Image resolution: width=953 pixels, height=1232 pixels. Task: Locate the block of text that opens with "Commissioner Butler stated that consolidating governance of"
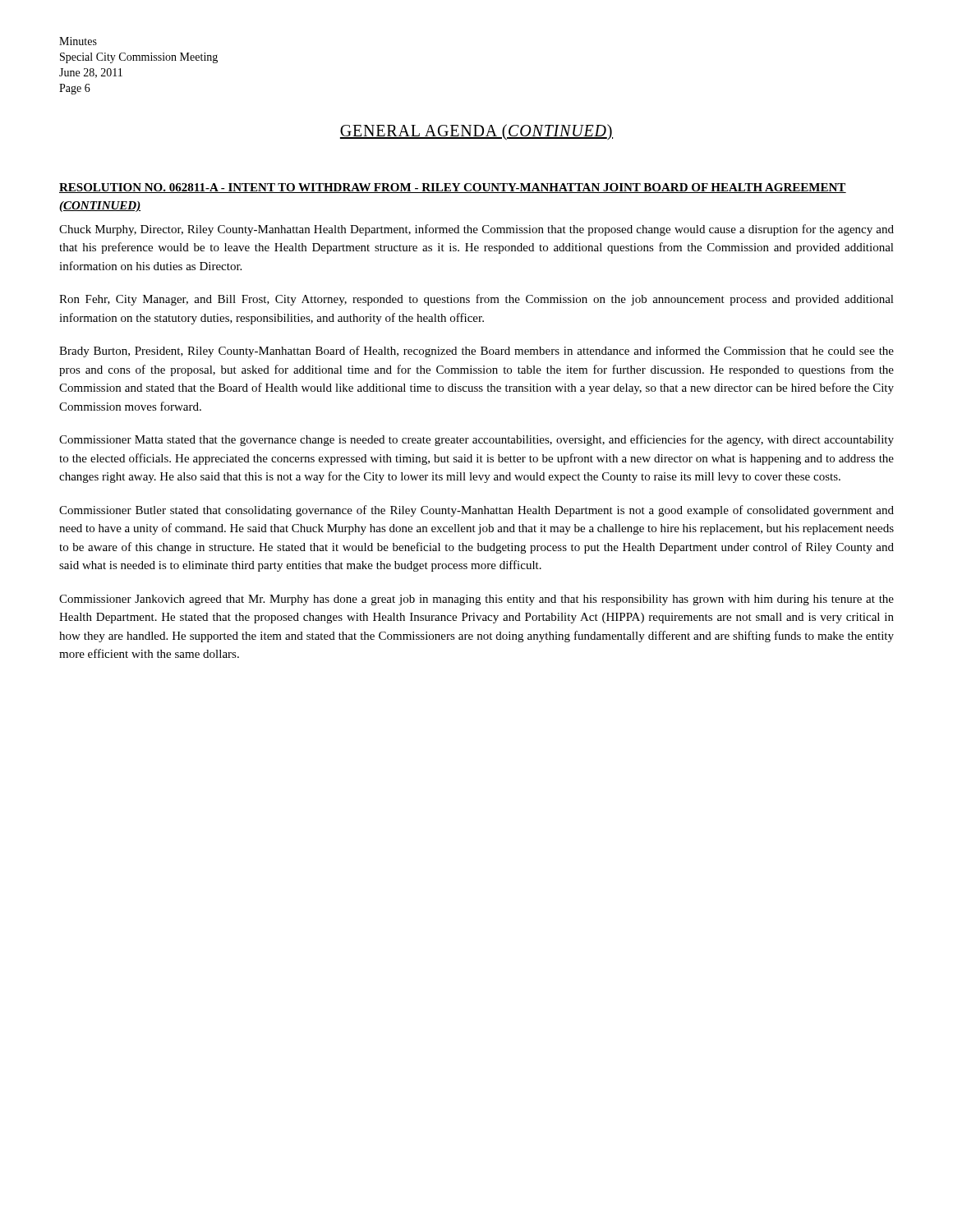click(476, 537)
